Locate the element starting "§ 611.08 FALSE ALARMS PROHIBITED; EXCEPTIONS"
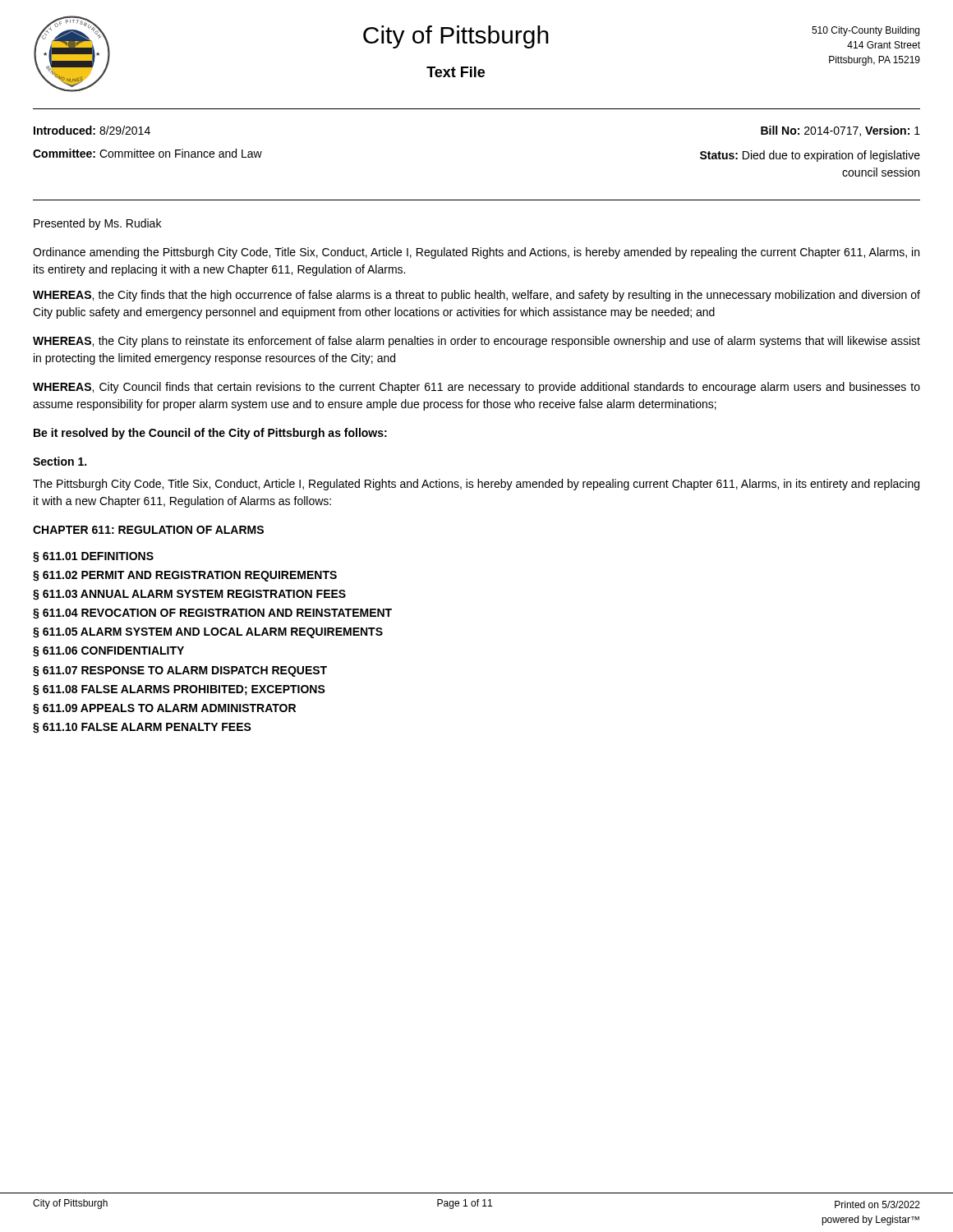This screenshot has height=1232, width=953. pos(179,689)
